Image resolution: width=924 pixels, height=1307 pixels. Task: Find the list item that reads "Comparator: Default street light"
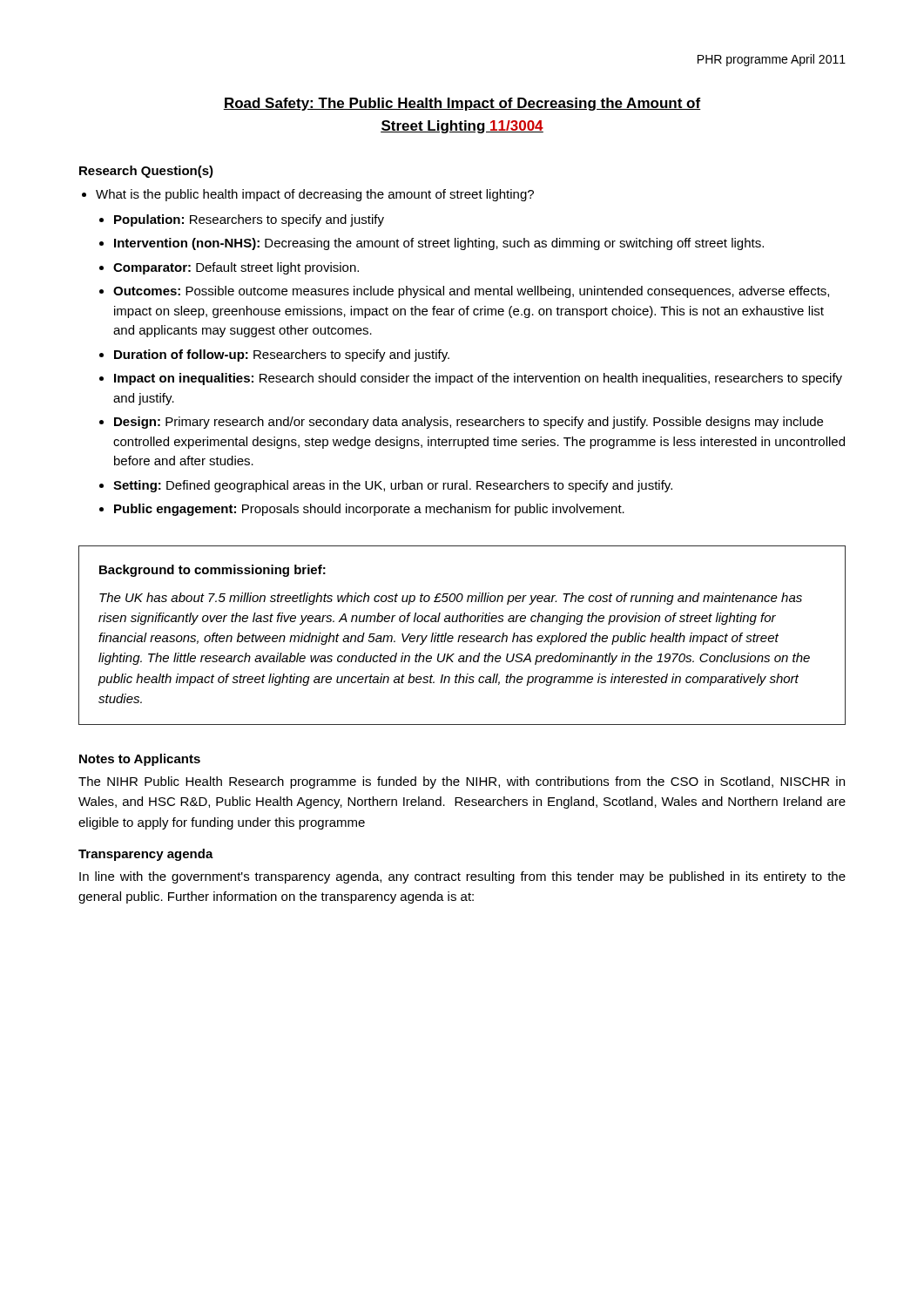[x=237, y=267]
